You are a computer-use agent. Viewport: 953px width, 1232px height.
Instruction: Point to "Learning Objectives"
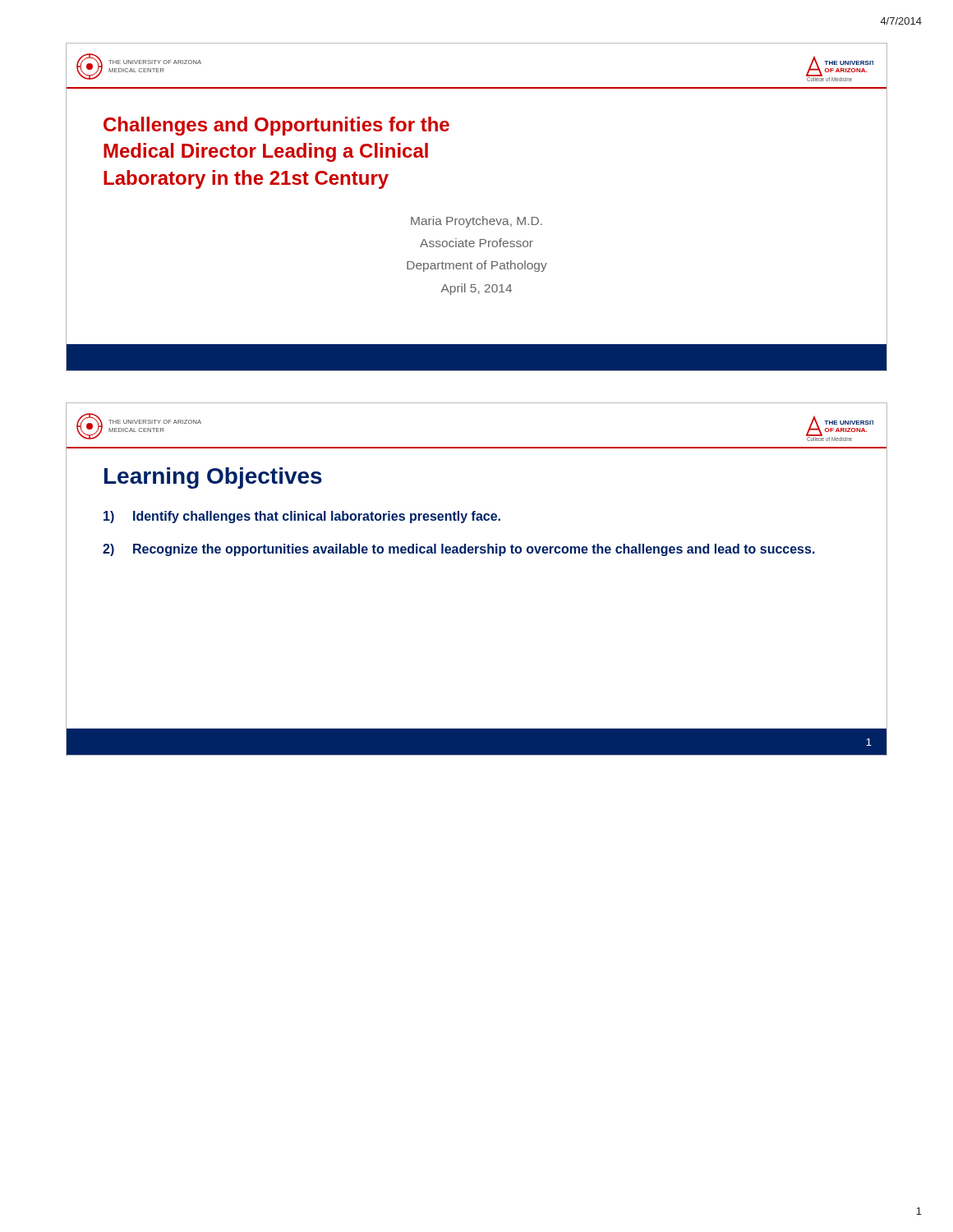tap(213, 476)
